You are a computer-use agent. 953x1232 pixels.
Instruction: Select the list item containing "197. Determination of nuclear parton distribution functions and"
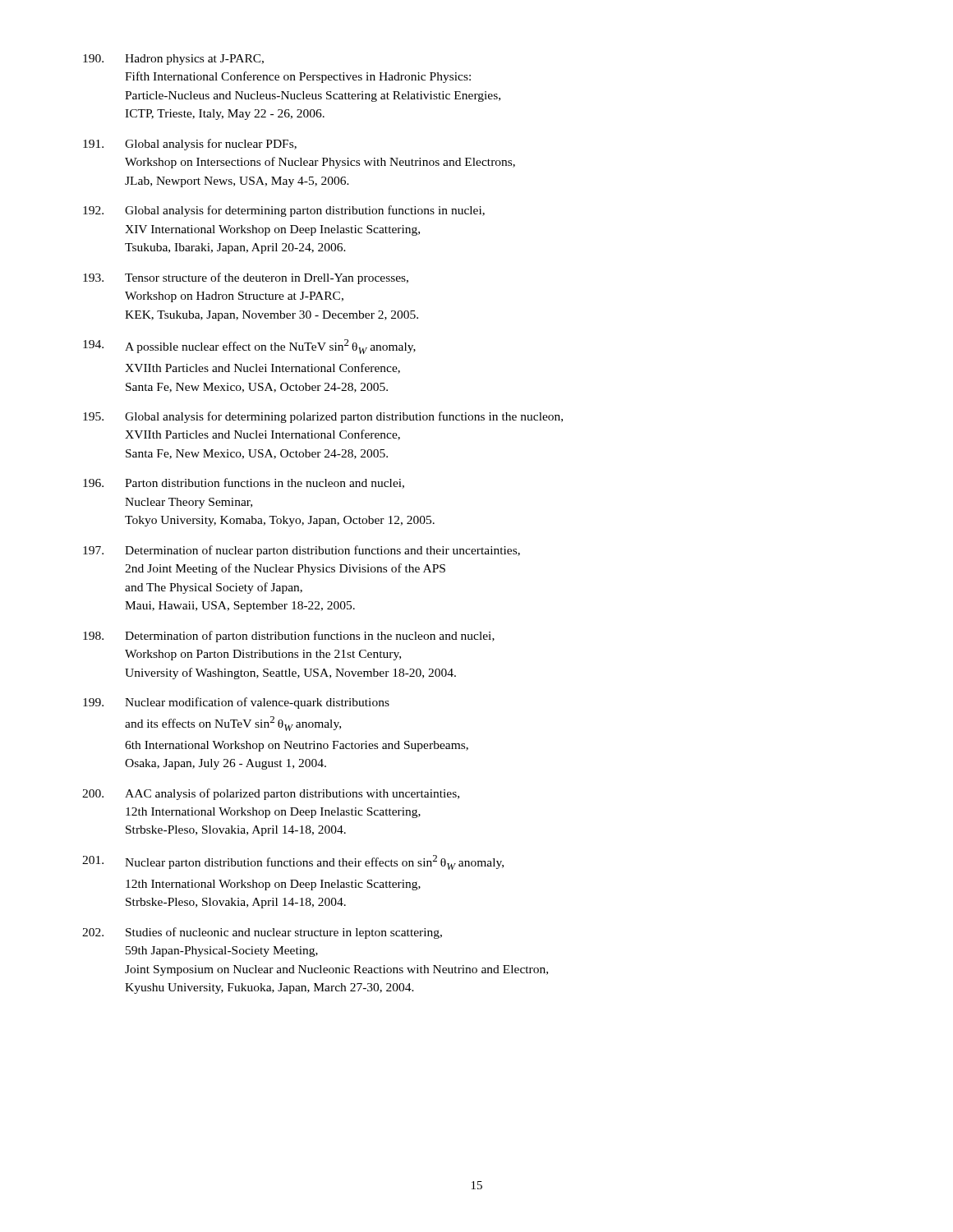coord(302,551)
